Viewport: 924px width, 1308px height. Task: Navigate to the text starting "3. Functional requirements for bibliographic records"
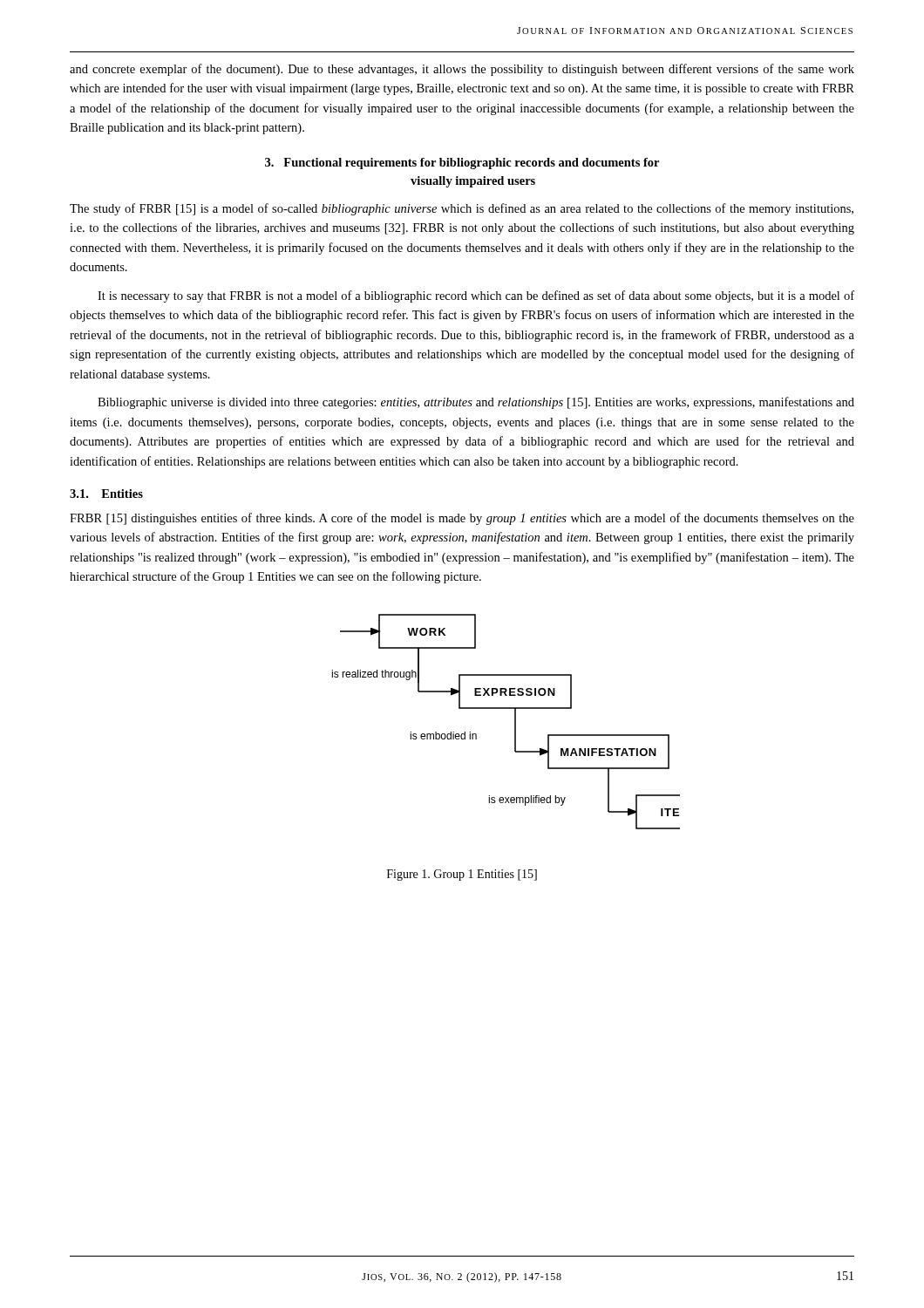pyautogui.click(x=462, y=171)
